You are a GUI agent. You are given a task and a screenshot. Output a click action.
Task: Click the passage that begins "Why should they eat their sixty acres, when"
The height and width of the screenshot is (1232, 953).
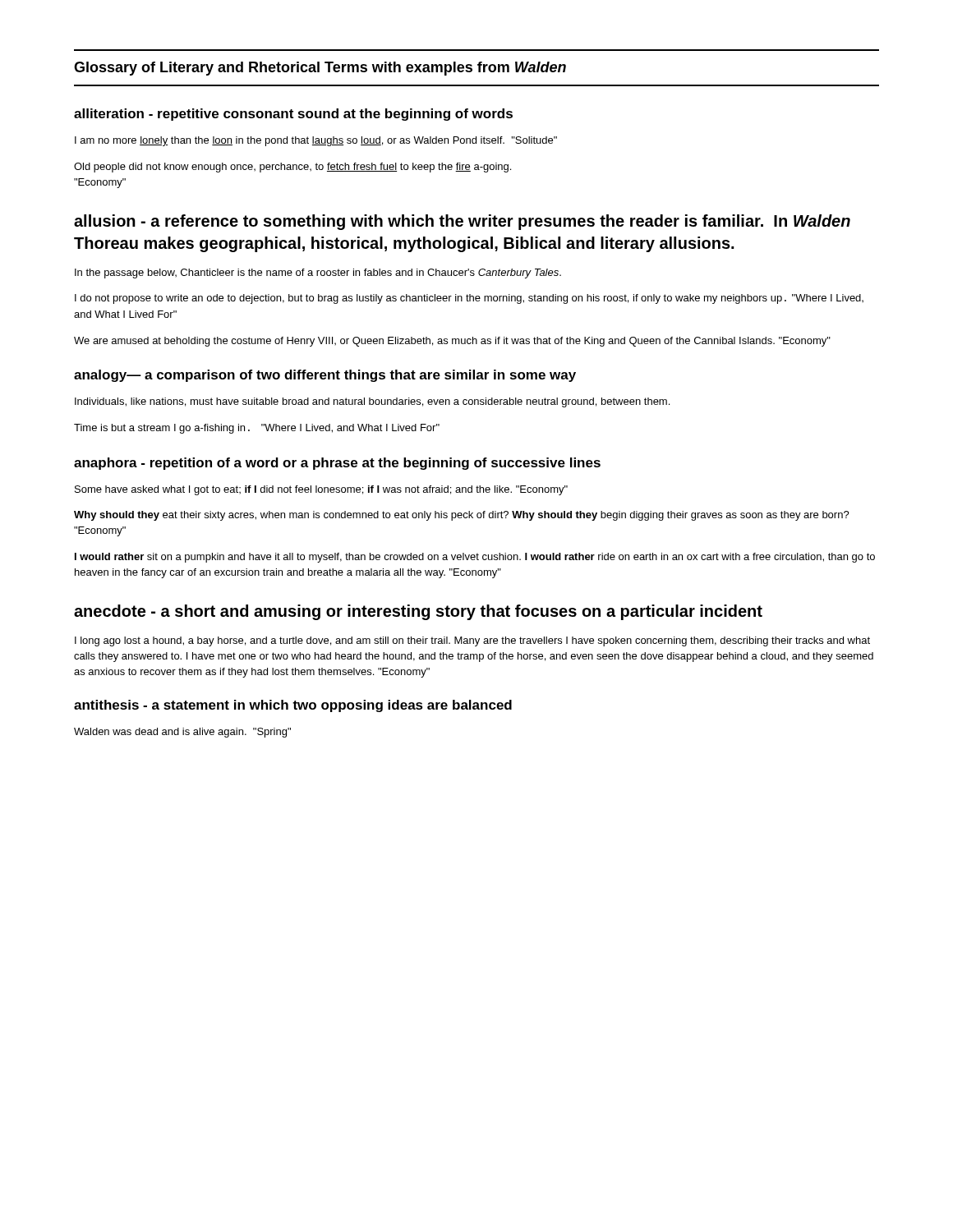(476, 523)
